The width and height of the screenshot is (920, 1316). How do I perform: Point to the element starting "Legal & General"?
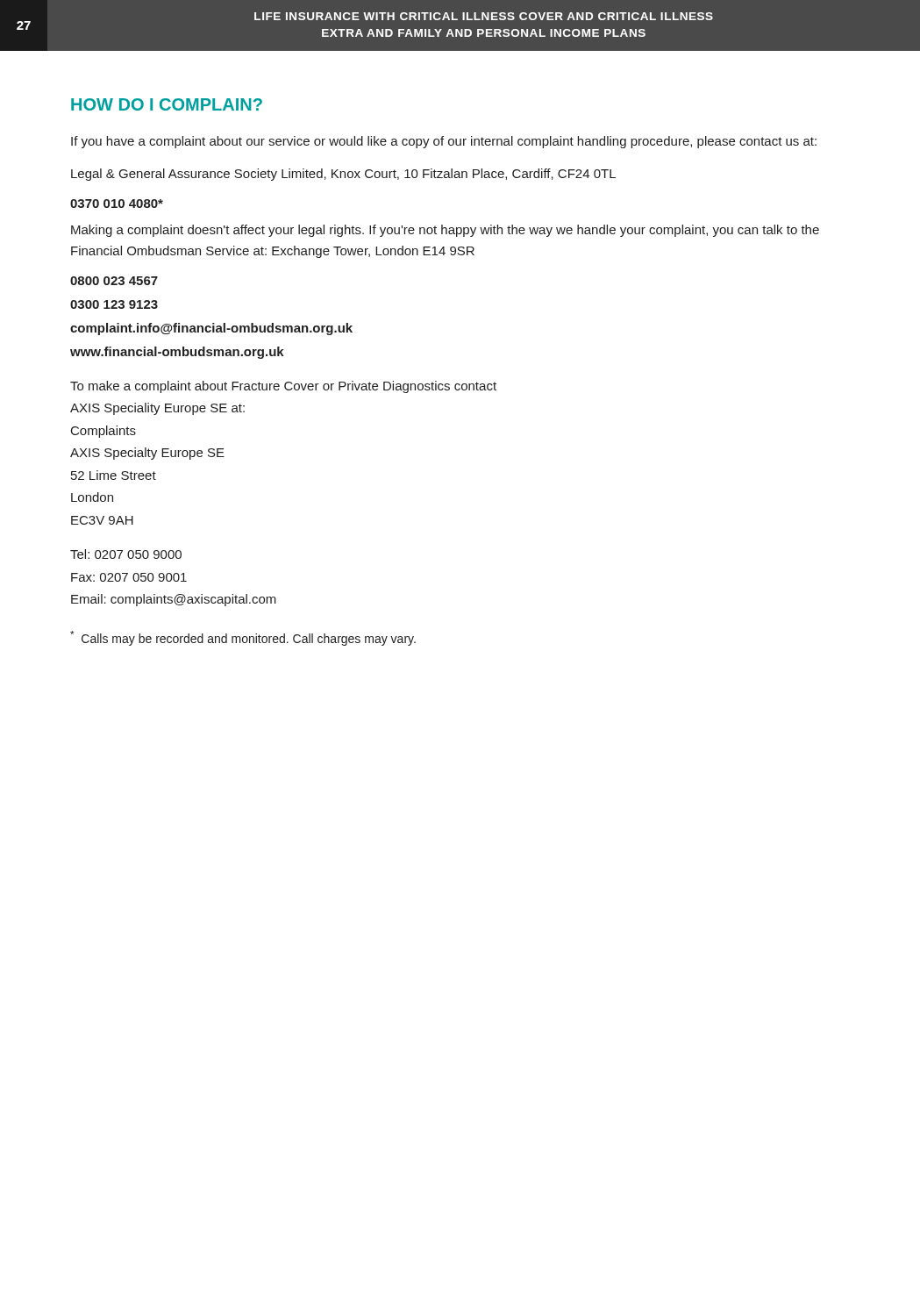pyautogui.click(x=343, y=173)
